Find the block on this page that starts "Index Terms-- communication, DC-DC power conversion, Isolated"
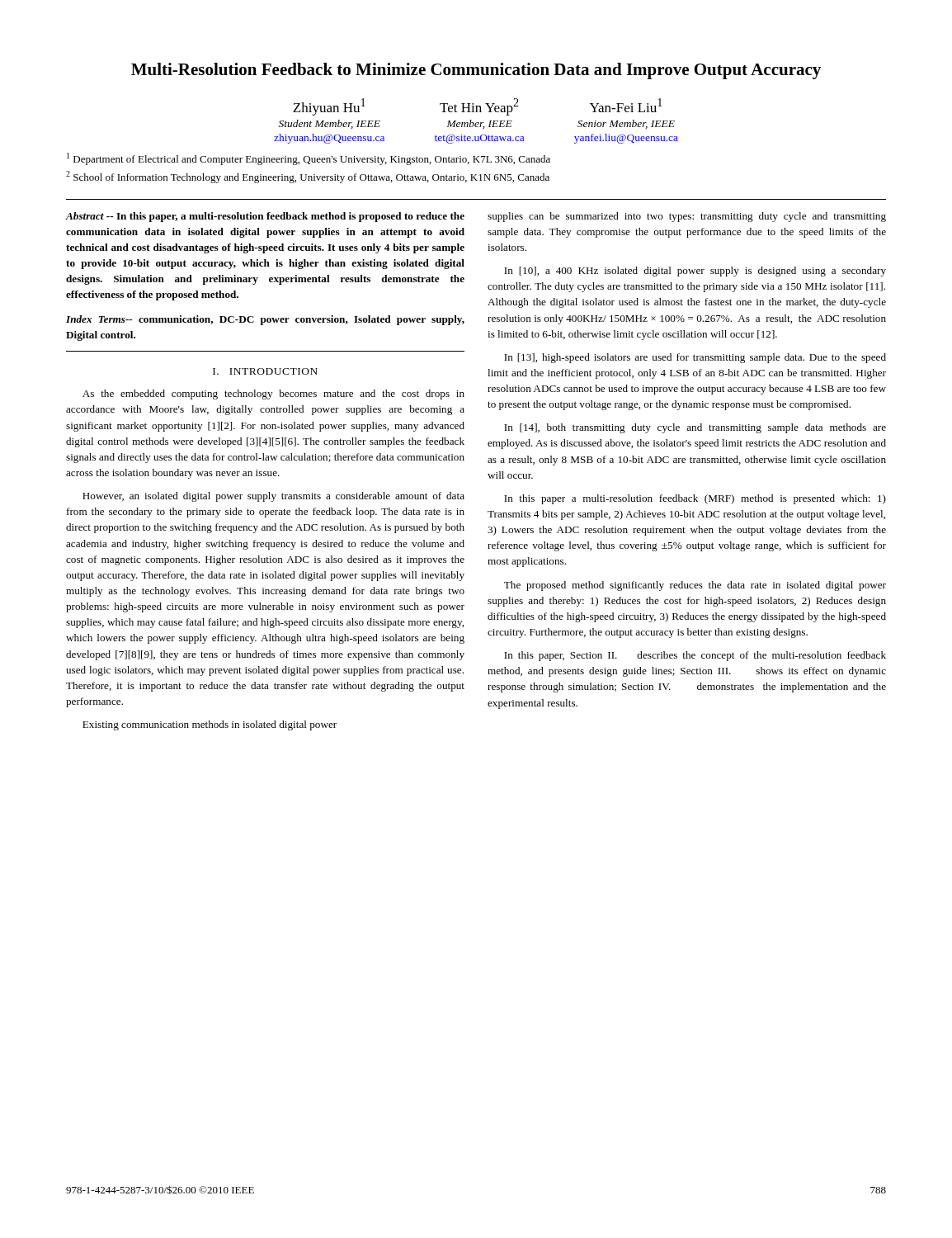 click(x=265, y=327)
